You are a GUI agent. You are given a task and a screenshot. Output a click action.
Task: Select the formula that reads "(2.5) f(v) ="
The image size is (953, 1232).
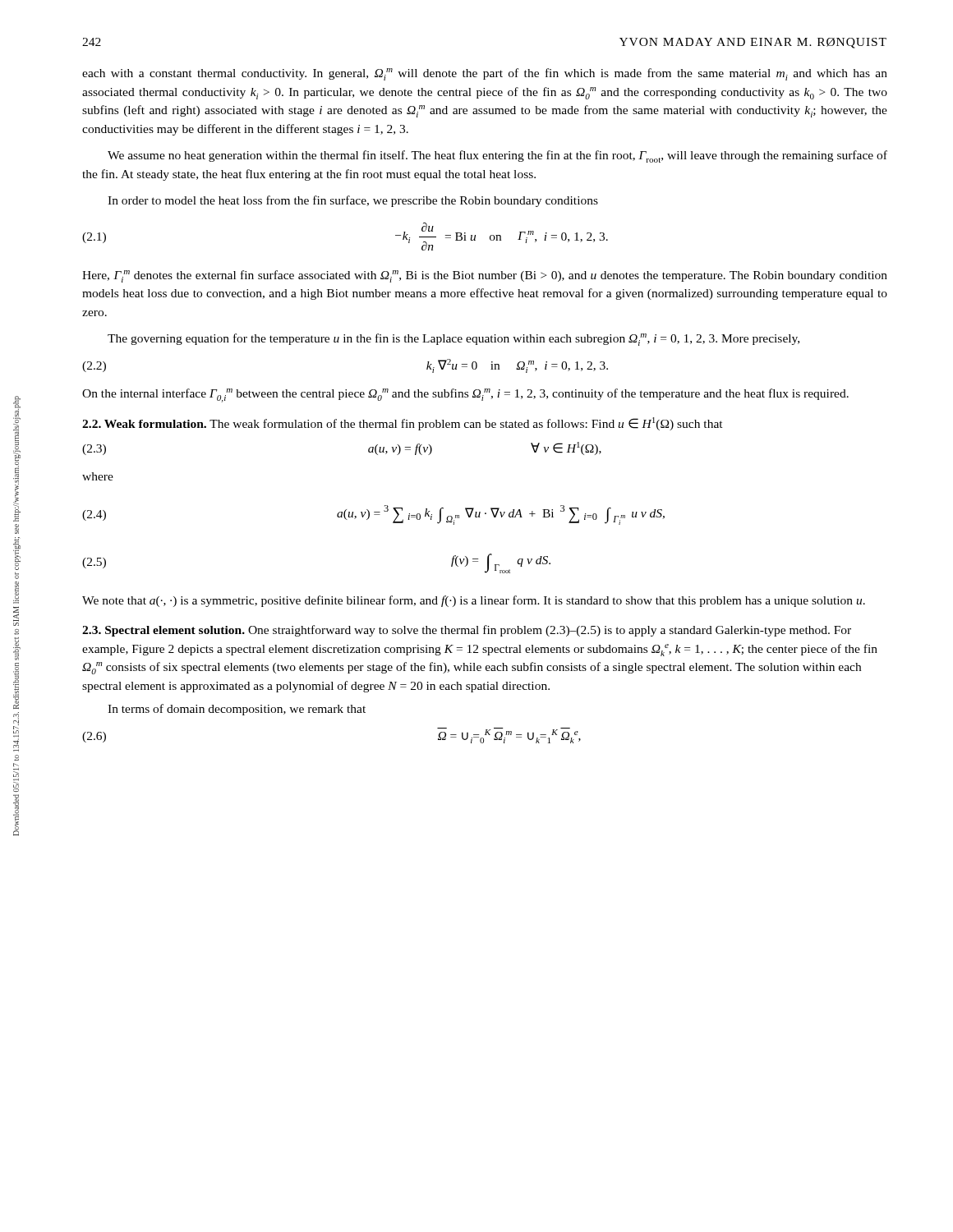89,563
